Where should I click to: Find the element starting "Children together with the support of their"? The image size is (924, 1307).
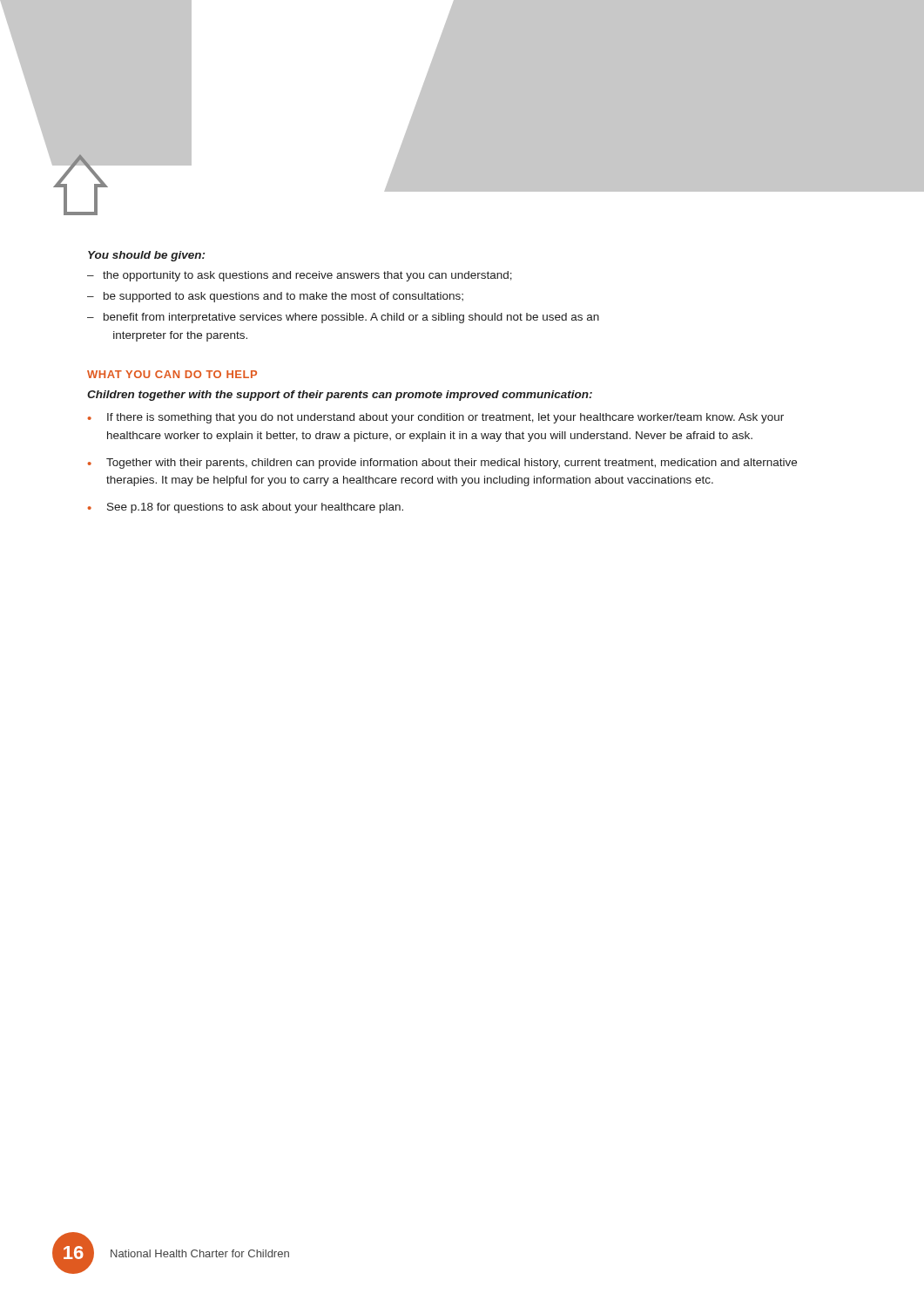pos(340,394)
